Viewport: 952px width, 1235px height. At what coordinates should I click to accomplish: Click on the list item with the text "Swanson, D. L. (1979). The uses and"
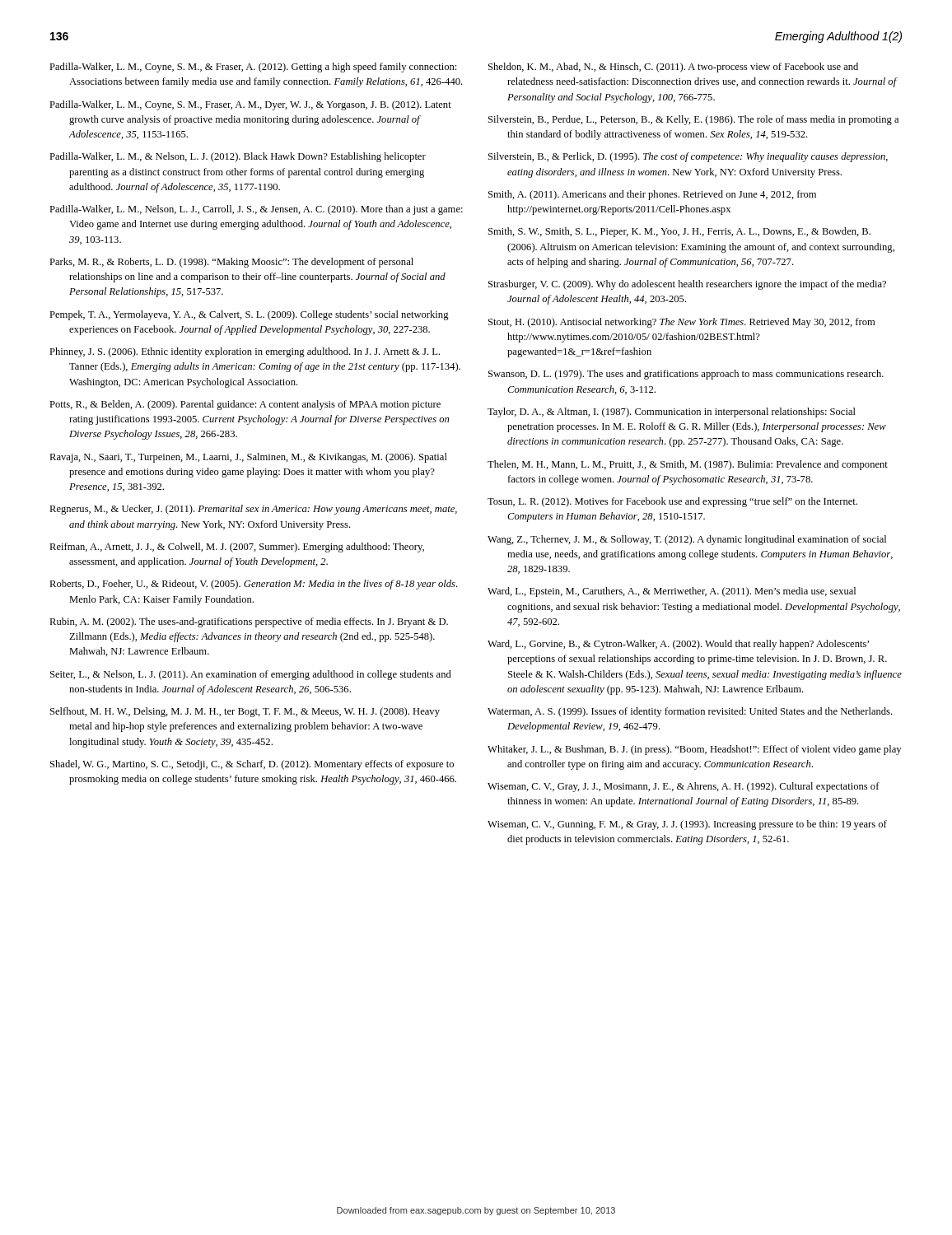point(686,382)
